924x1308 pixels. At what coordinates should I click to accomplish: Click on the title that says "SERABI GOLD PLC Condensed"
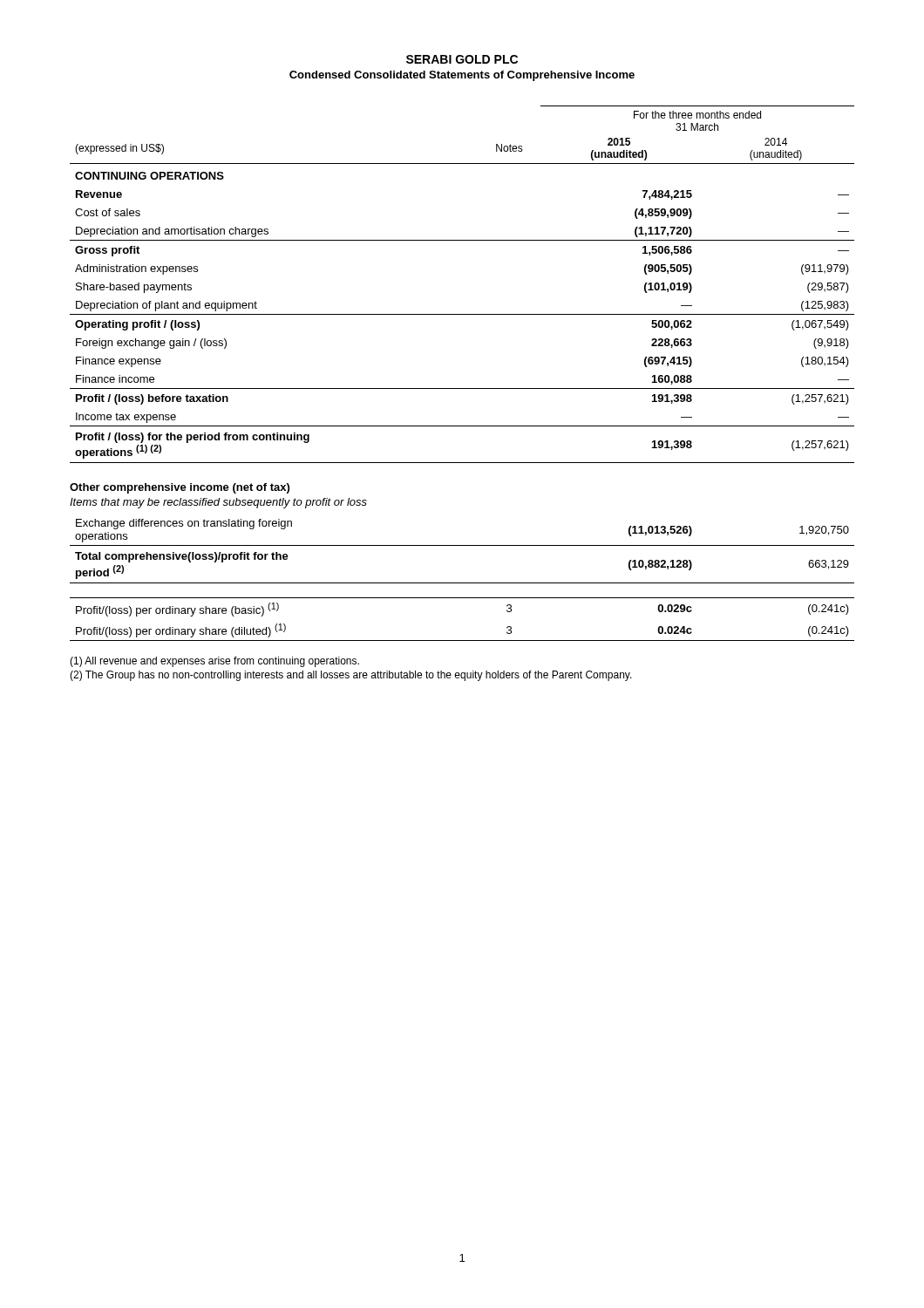tap(462, 67)
